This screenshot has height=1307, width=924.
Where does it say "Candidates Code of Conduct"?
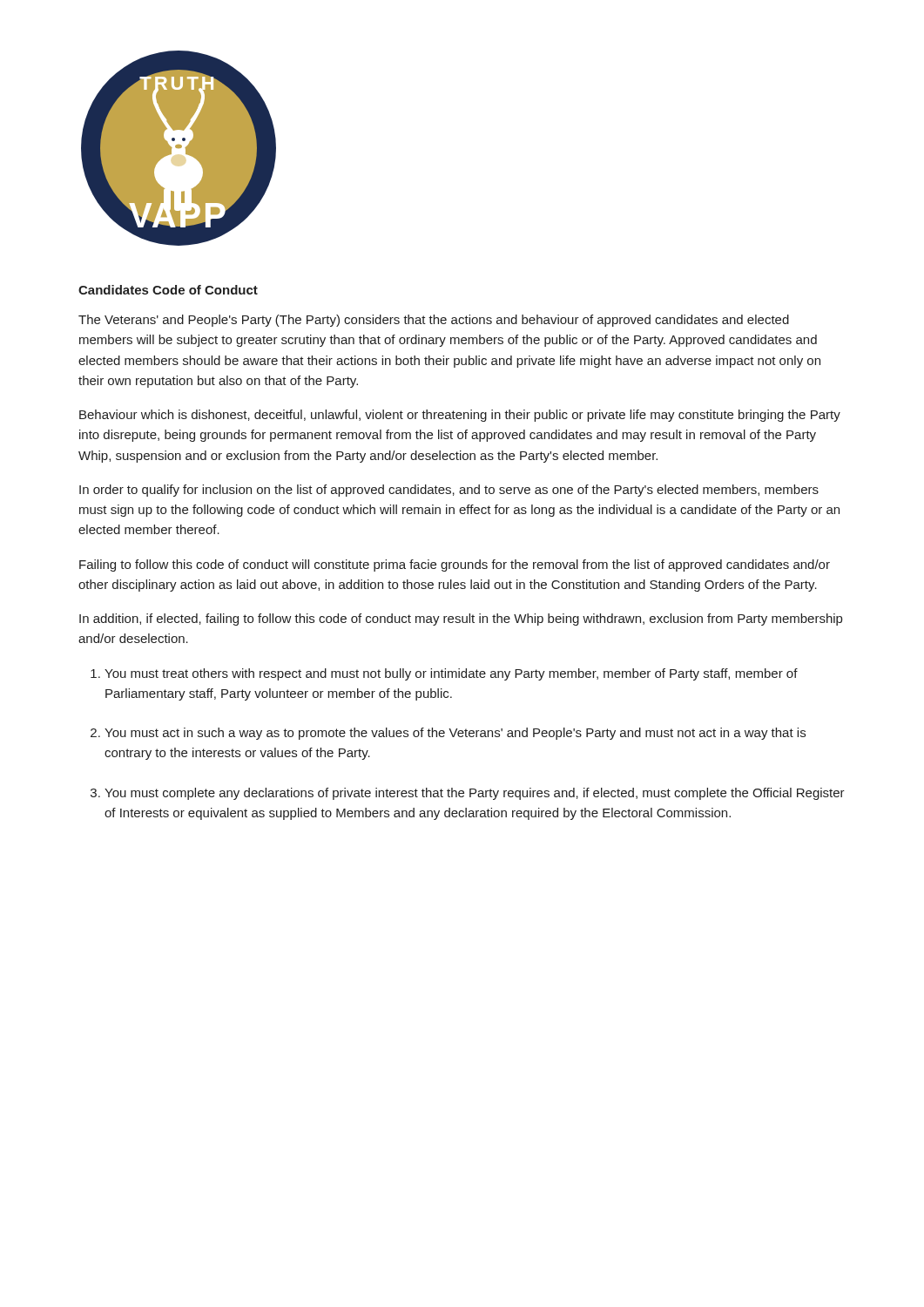pyautogui.click(x=168, y=290)
